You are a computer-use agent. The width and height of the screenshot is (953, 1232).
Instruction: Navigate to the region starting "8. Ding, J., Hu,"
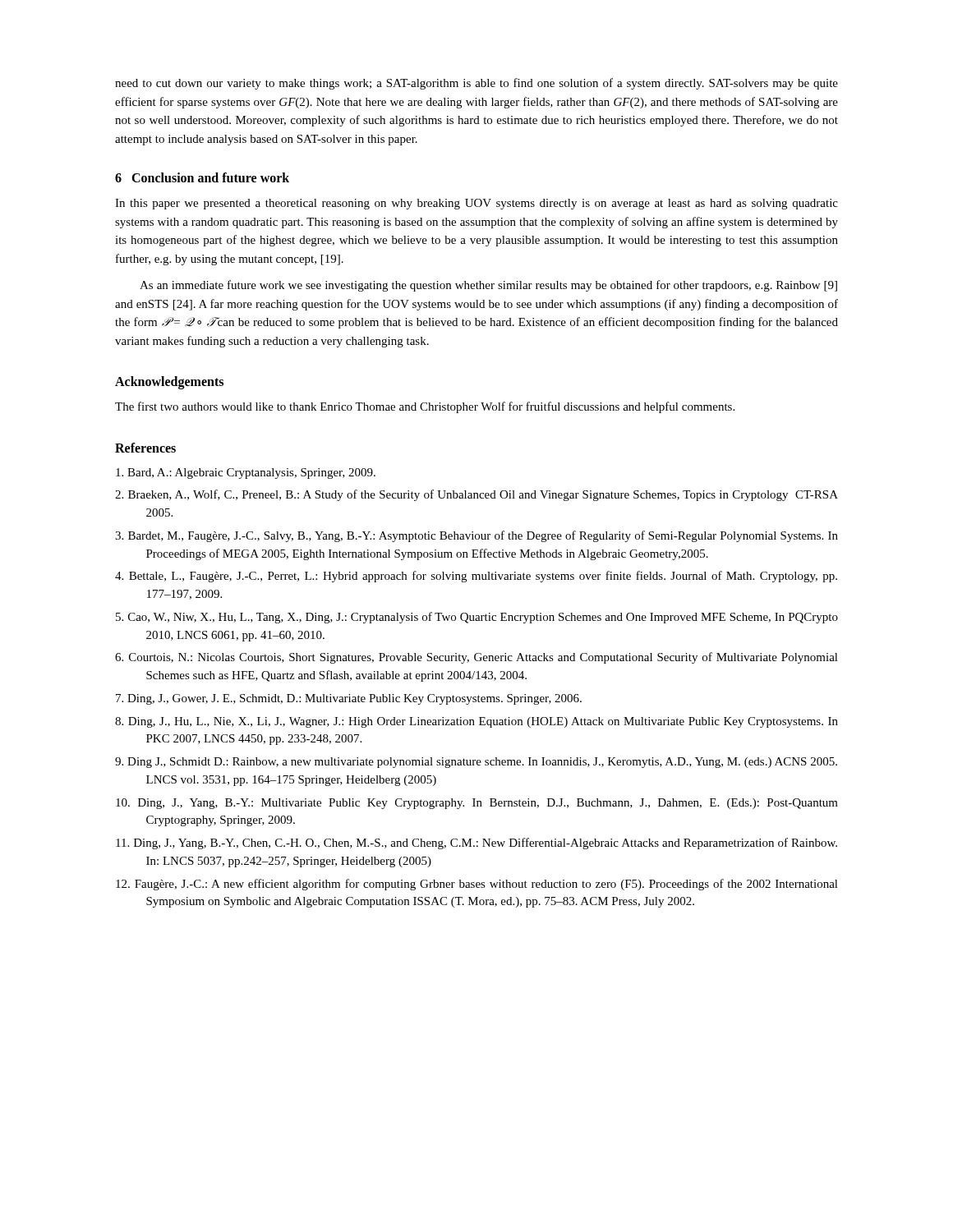pyautogui.click(x=476, y=730)
